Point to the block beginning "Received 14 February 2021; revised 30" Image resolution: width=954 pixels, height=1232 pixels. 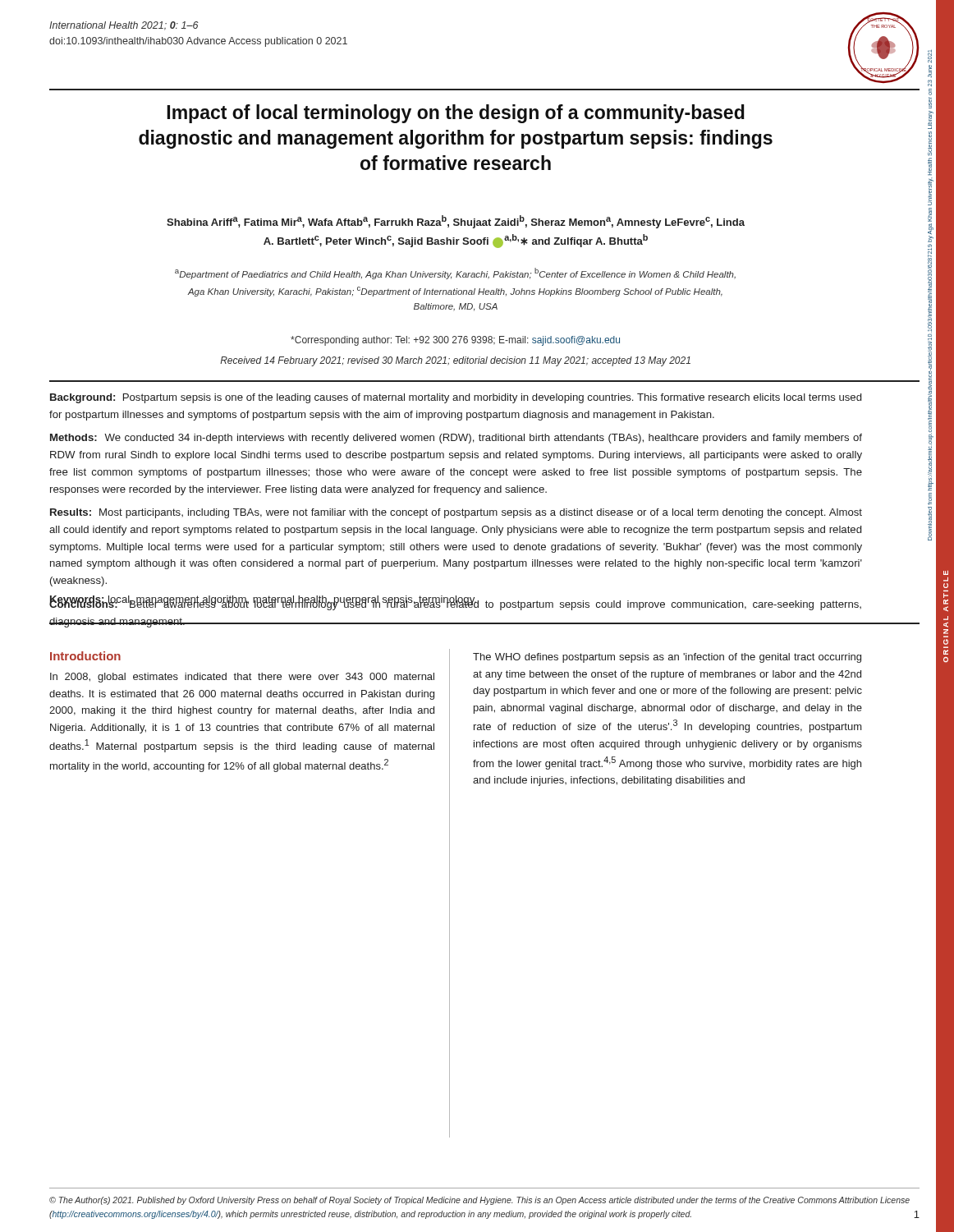456,361
